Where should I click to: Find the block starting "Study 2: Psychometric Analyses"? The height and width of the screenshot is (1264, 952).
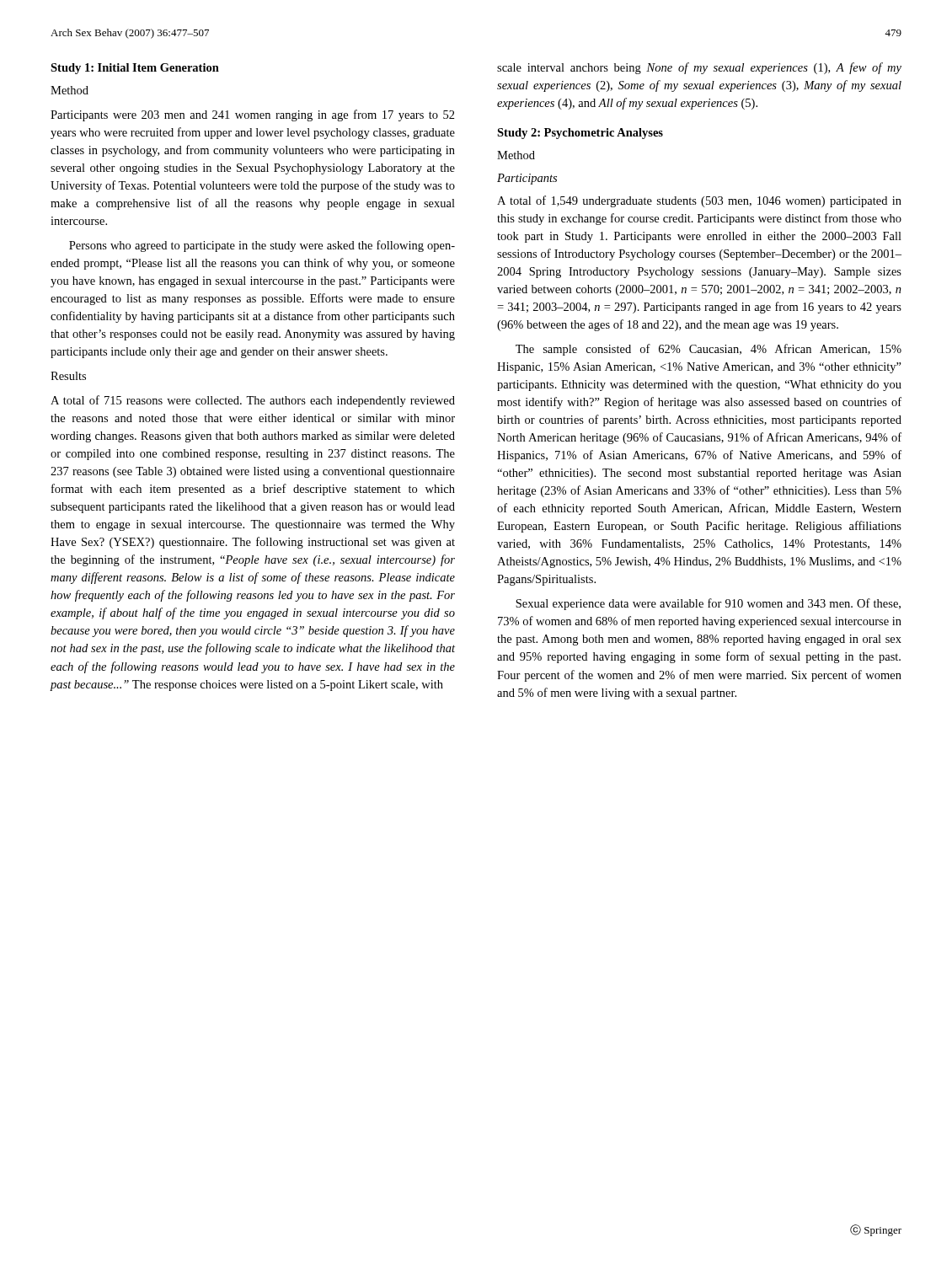click(x=580, y=132)
